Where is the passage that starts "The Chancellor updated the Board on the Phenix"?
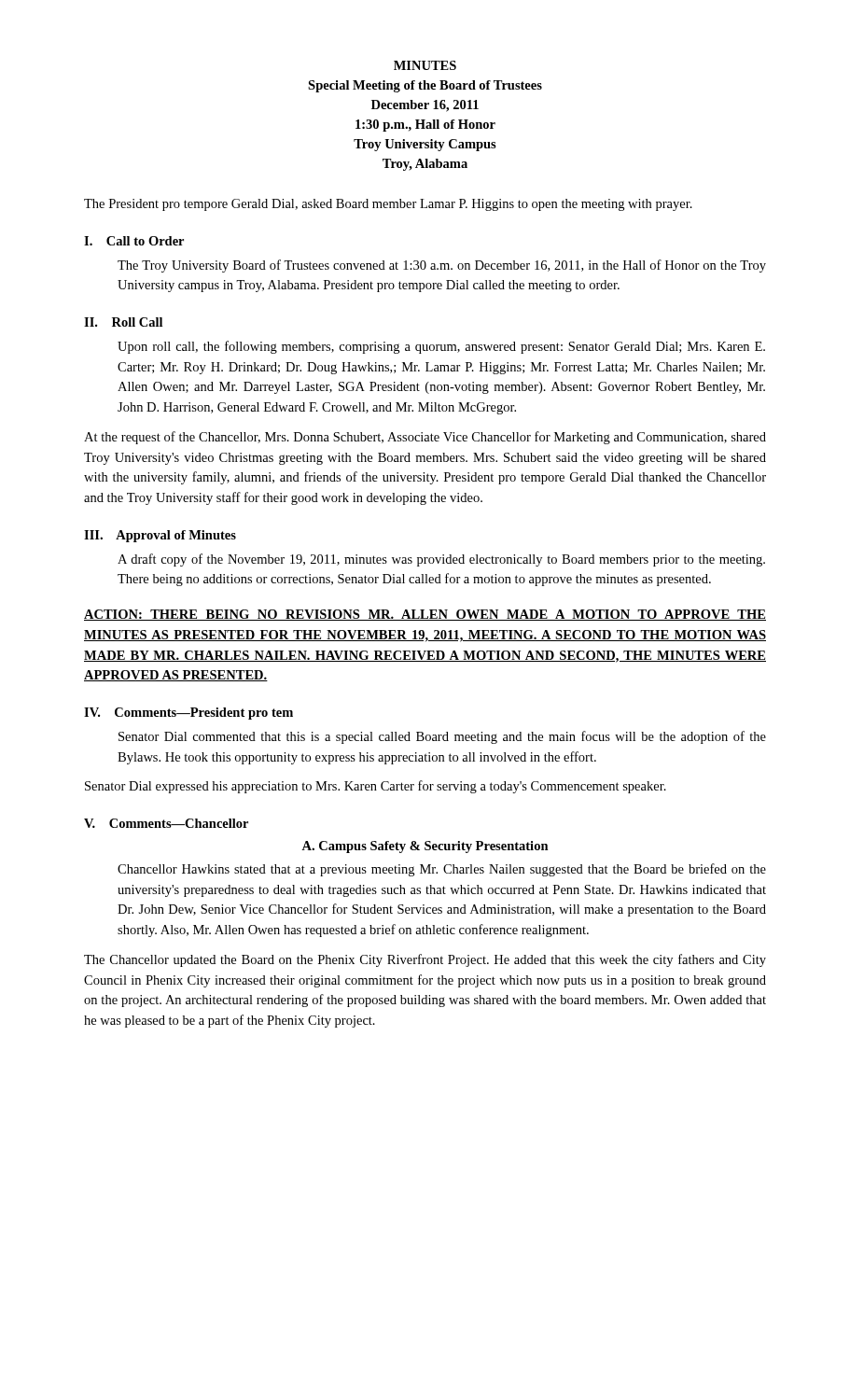 (425, 991)
